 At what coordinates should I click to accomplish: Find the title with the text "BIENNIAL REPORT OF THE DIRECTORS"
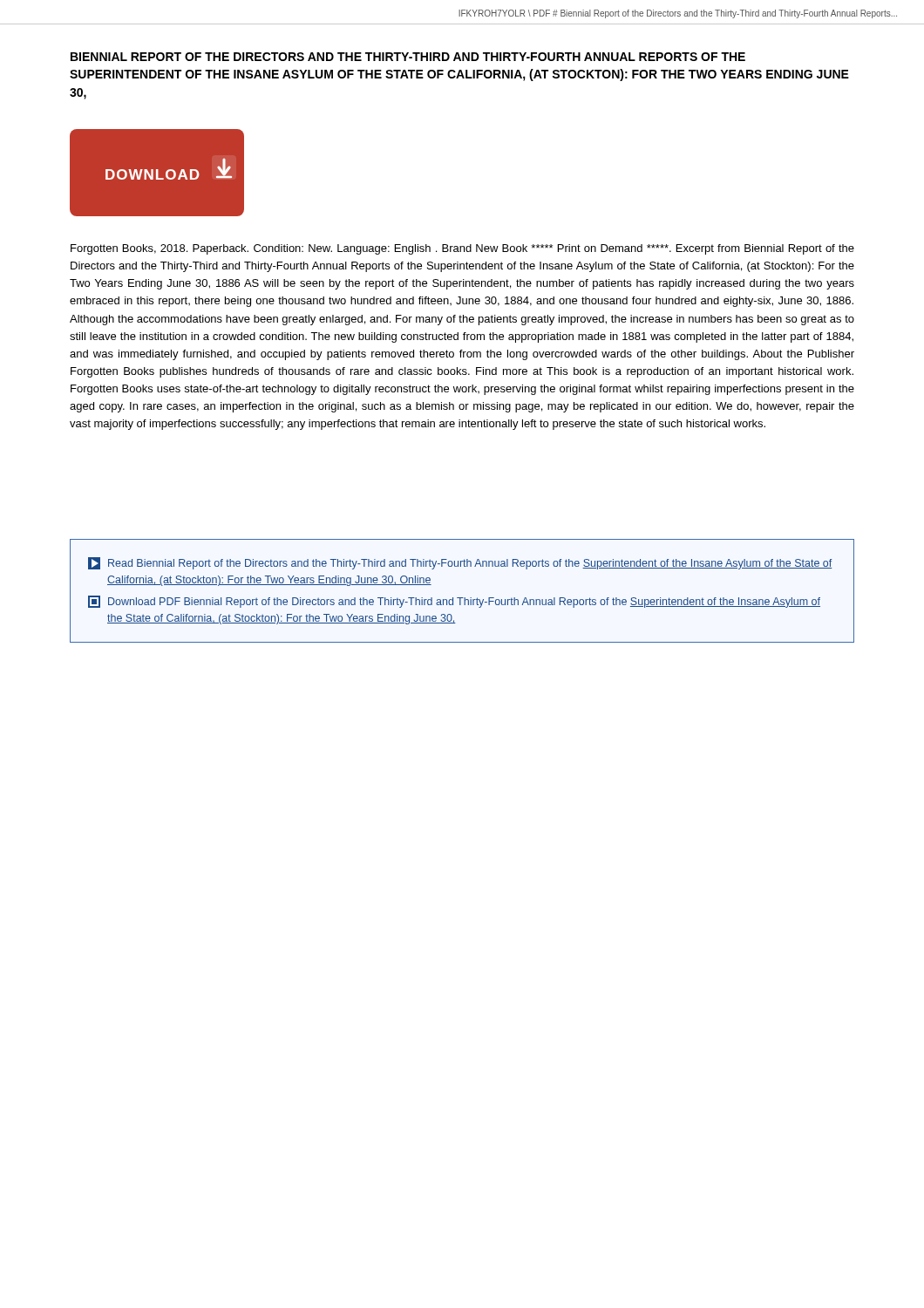tap(462, 75)
